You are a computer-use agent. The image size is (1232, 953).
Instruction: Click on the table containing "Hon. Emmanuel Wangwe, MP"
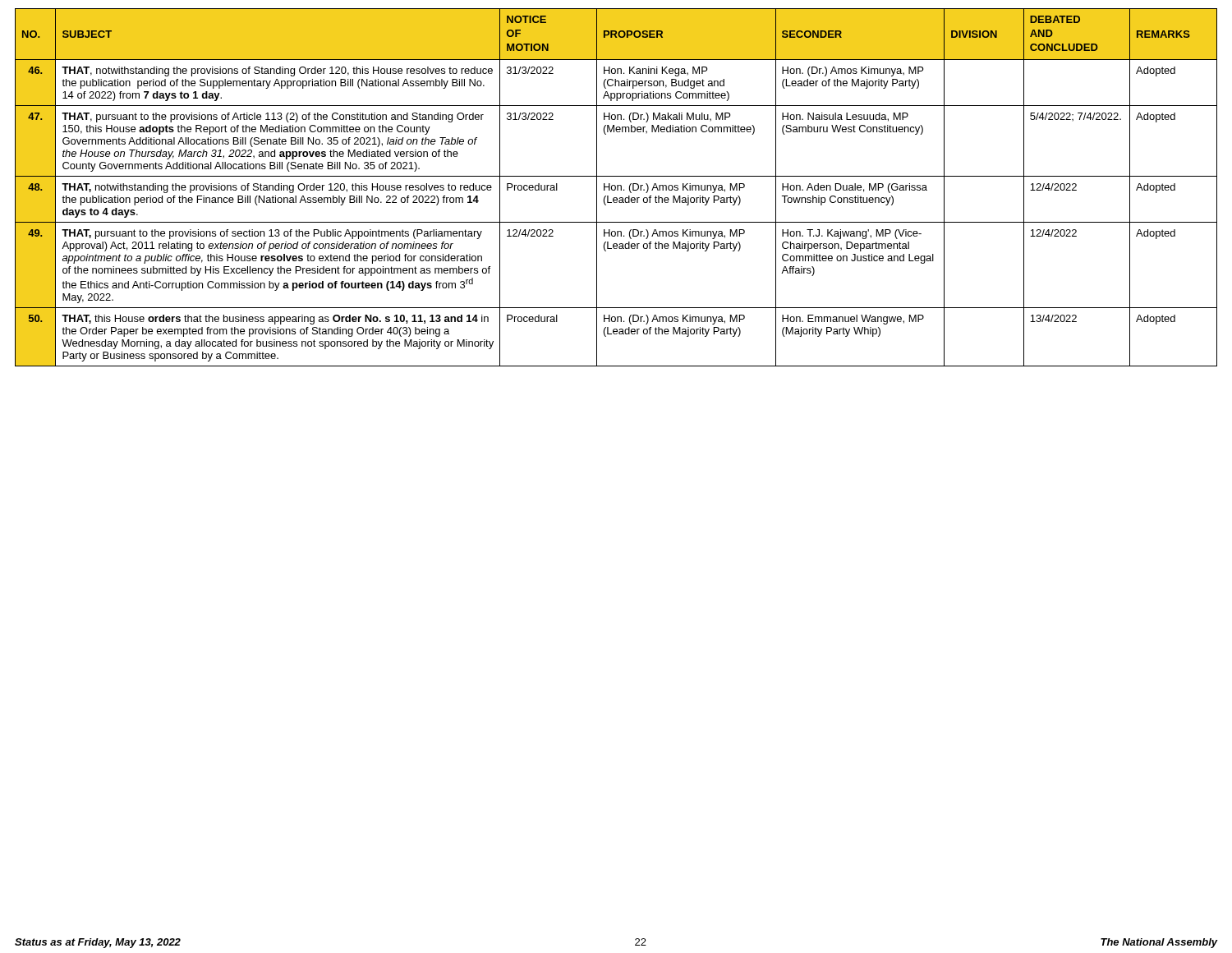(x=616, y=183)
